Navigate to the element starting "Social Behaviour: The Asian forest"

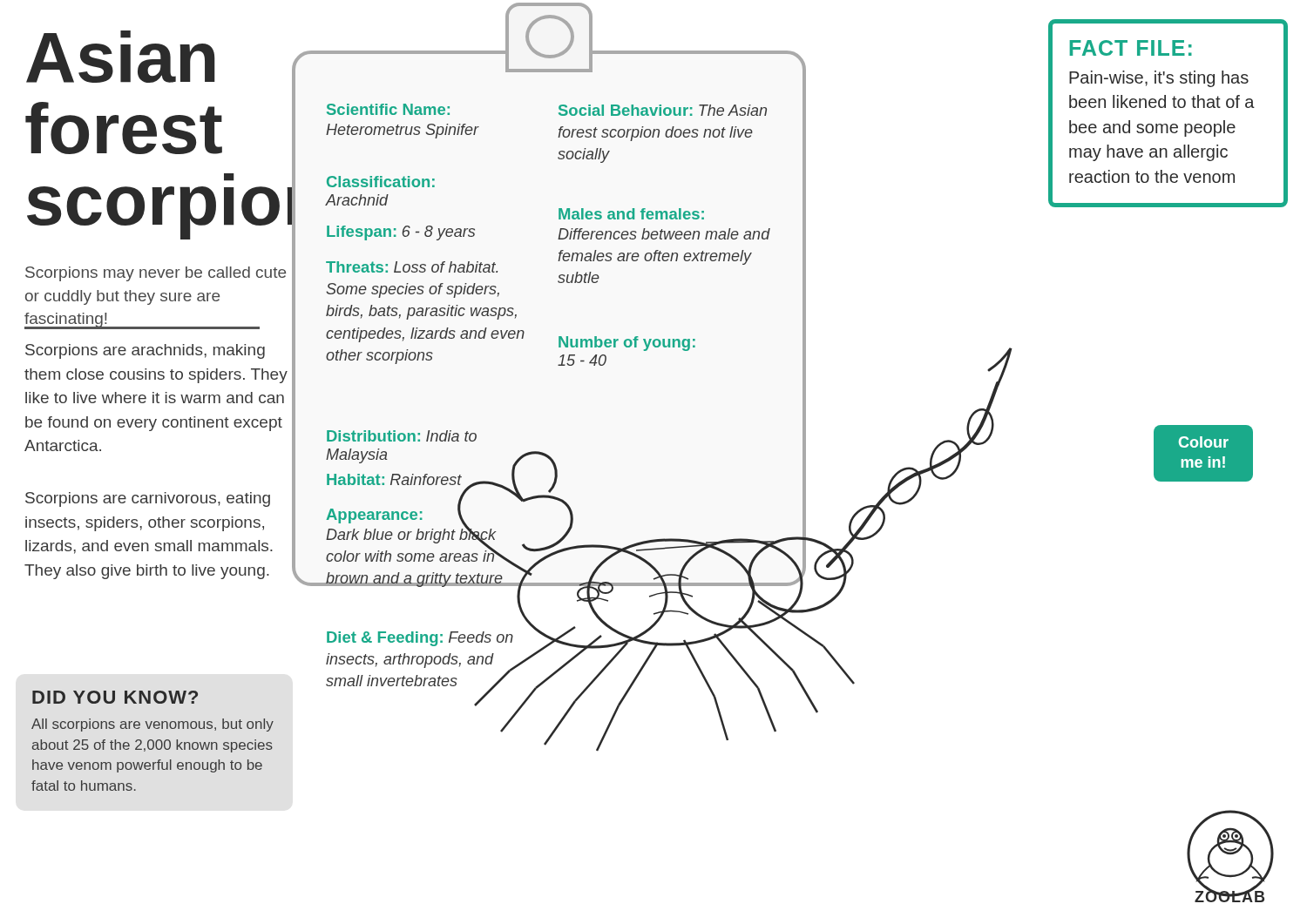[663, 132]
